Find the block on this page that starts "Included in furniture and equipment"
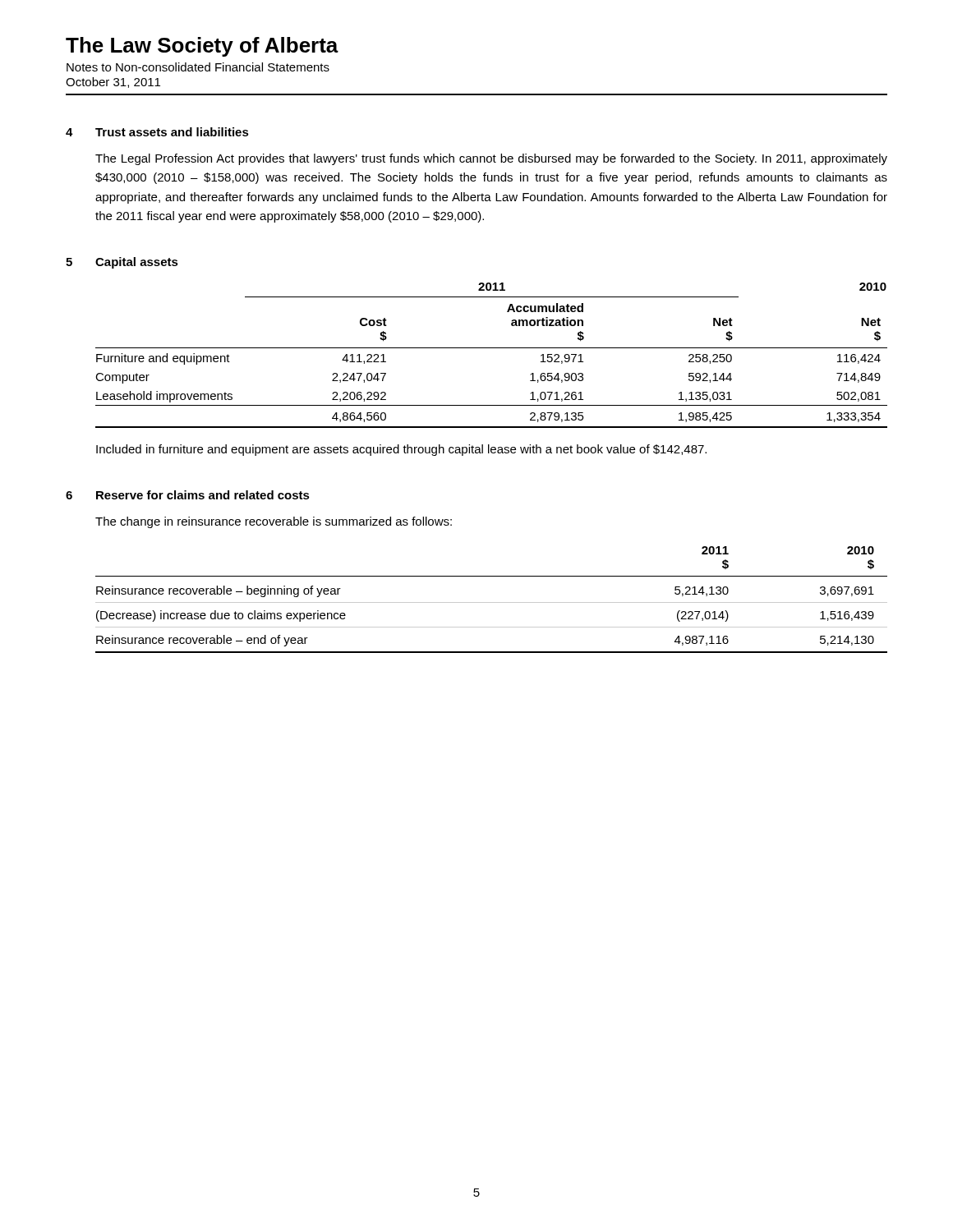Image resolution: width=953 pixels, height=1232 pixels. [491, 449]
